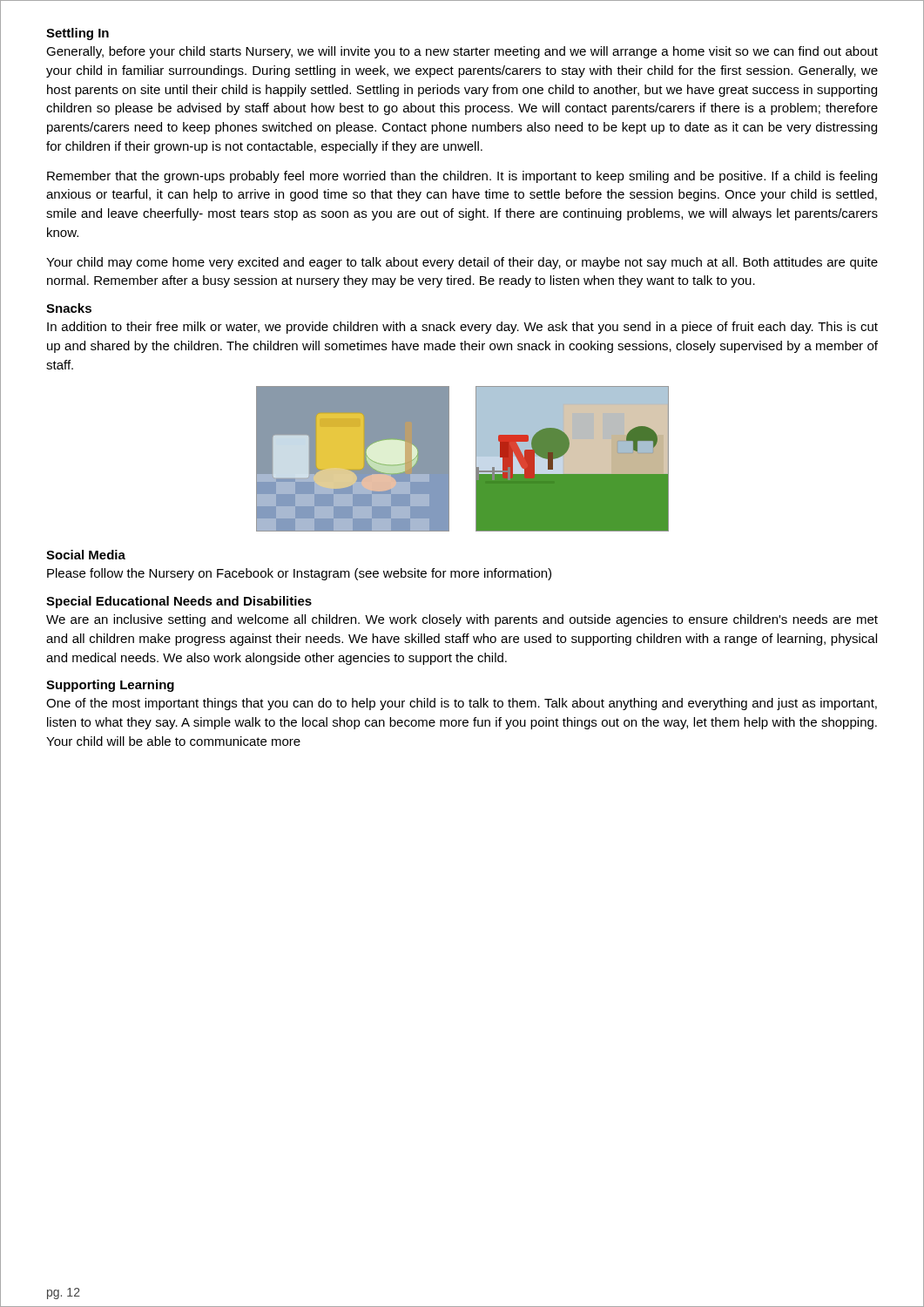Point to the region starting "One of the most important things"
This screenshot has height=1307, width=924.
coord(462,722)
